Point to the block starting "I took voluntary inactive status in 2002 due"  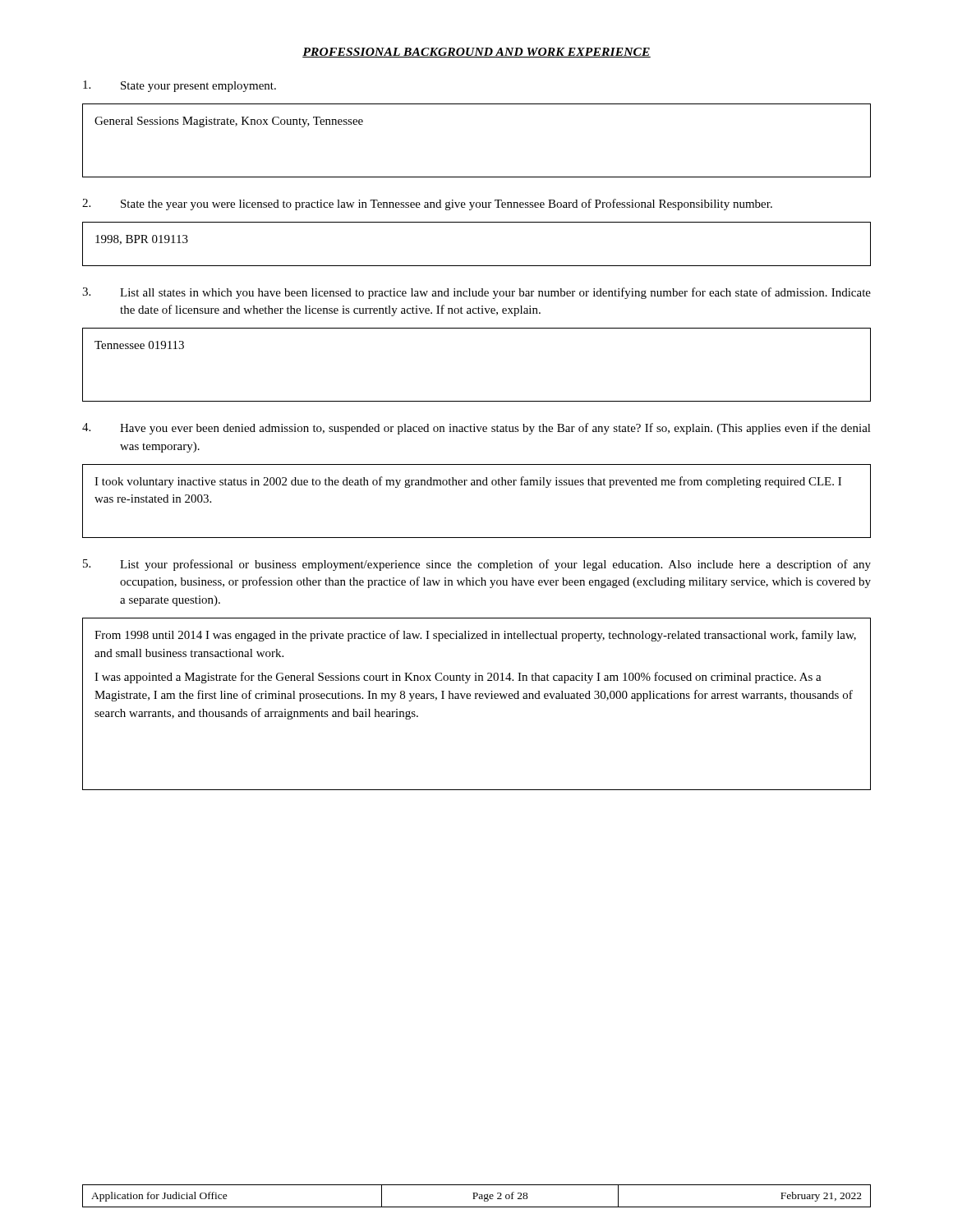tap(468, 490)
